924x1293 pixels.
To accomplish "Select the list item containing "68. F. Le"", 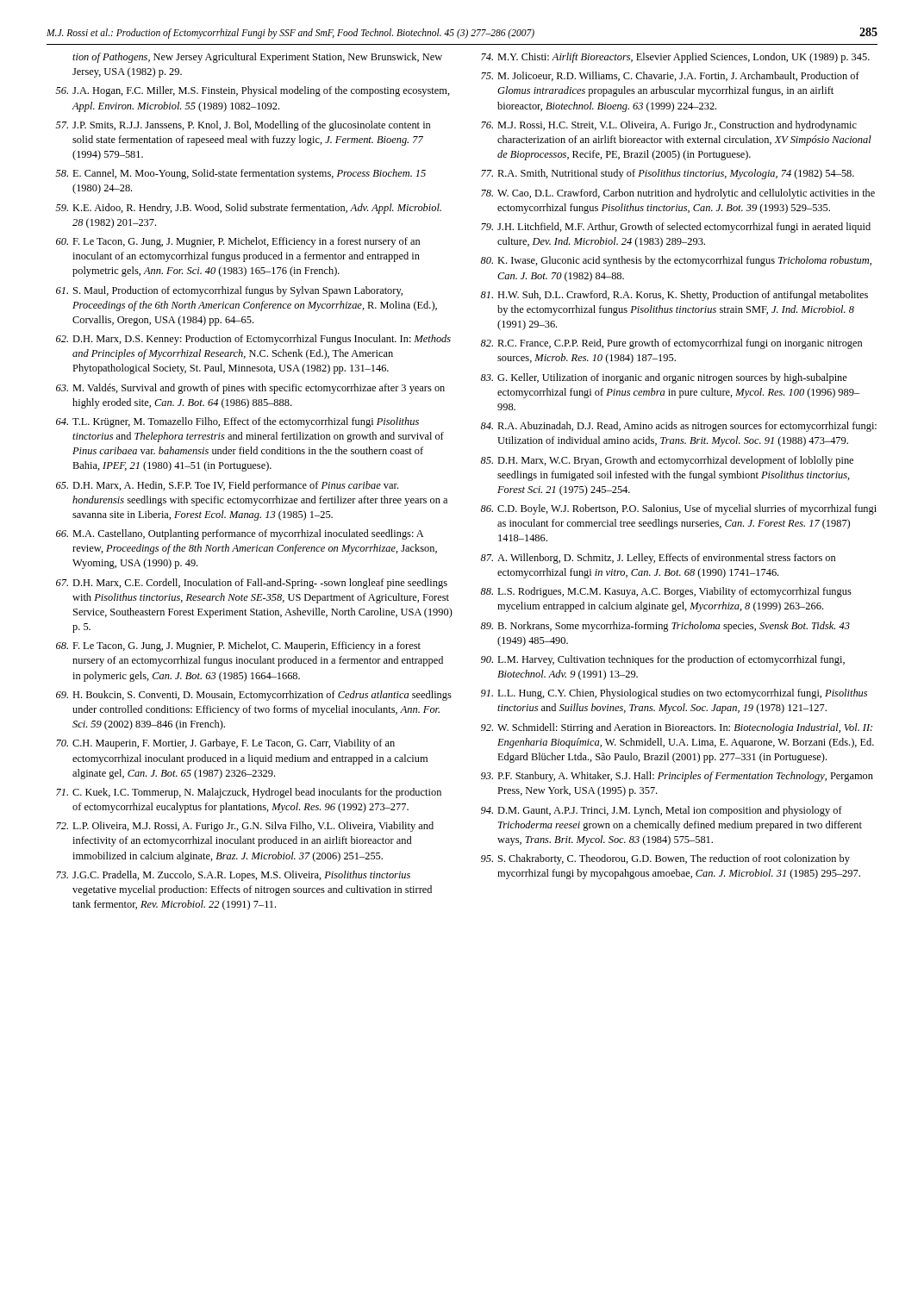I will coord(250,661).
